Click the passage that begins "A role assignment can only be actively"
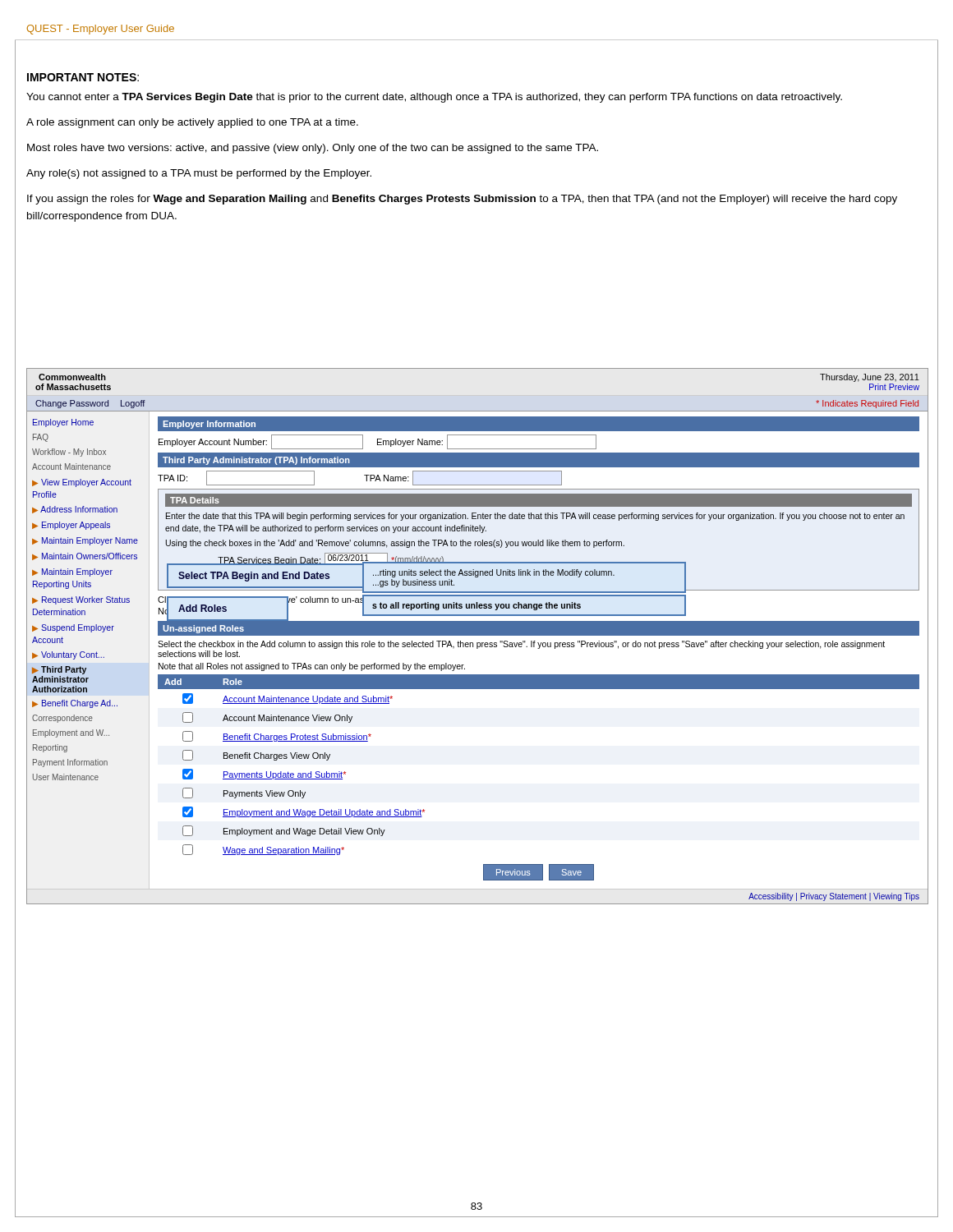 click(x=193, y=122)
